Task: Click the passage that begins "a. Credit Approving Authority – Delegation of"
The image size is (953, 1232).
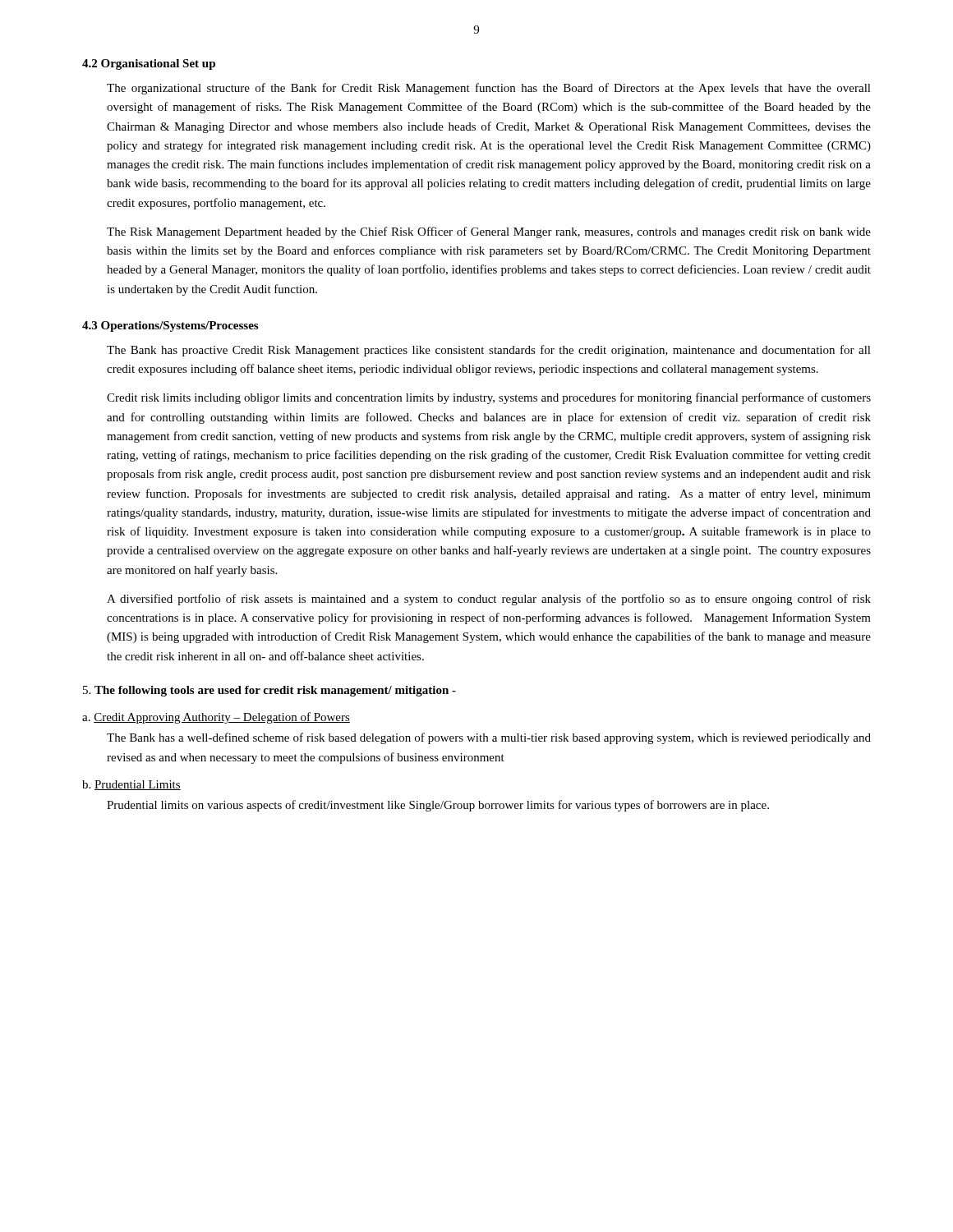Action: coord(476,737)
